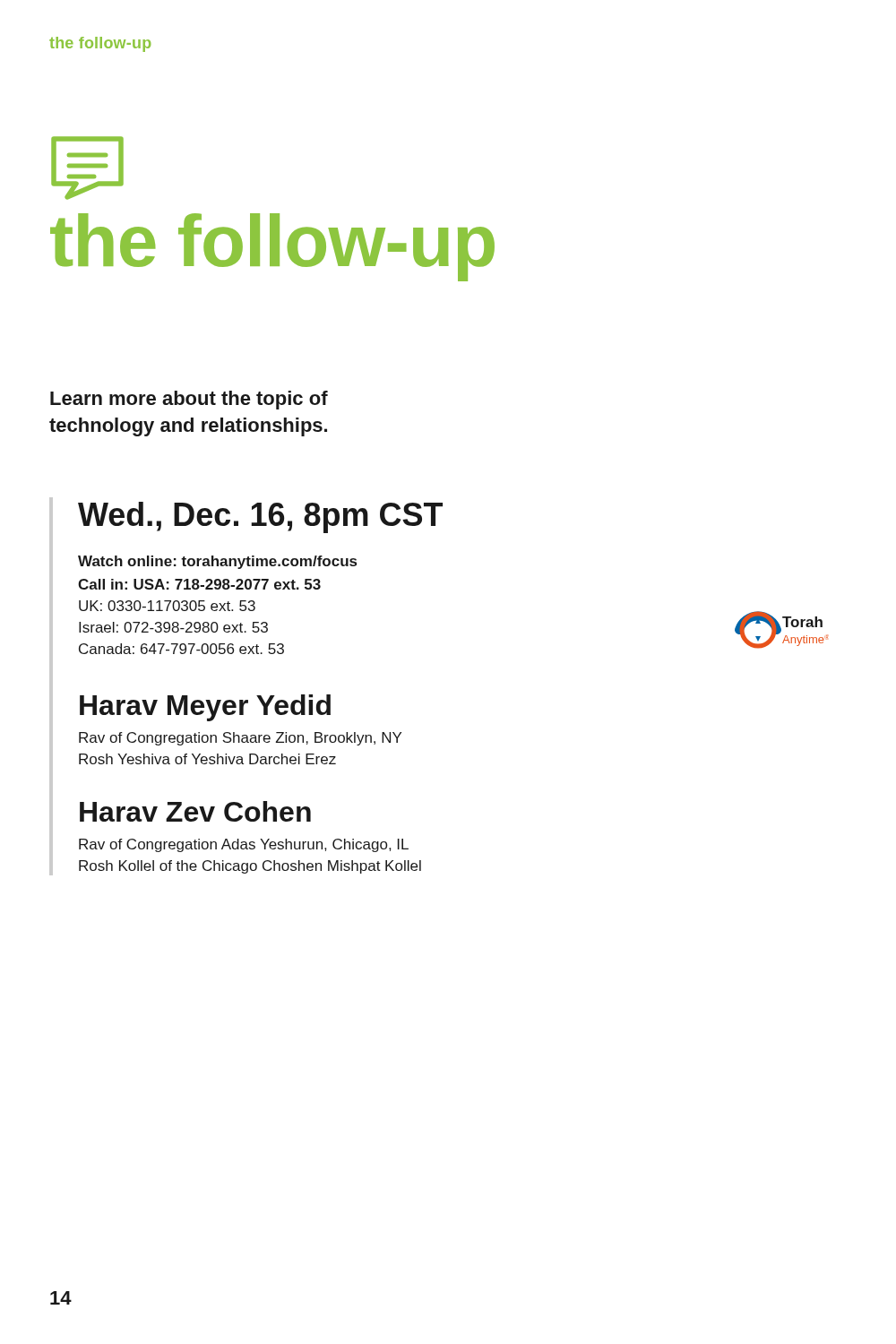Select the text block with the text "Rav of Congregation Shaare"
The height and width of the screenshot is (1344, 896).
tap(240, 739)
